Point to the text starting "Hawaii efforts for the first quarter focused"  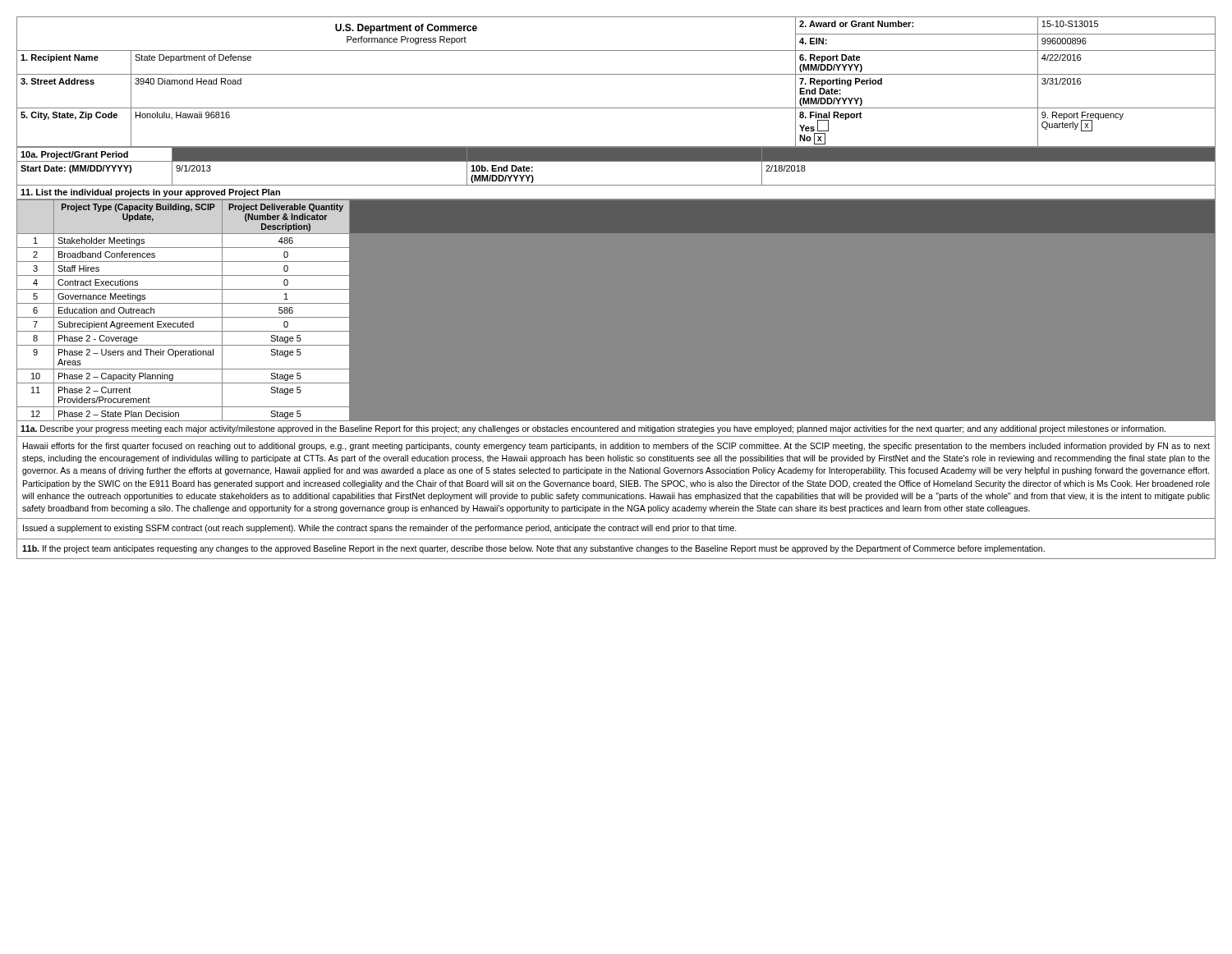[x=616, y=477]
